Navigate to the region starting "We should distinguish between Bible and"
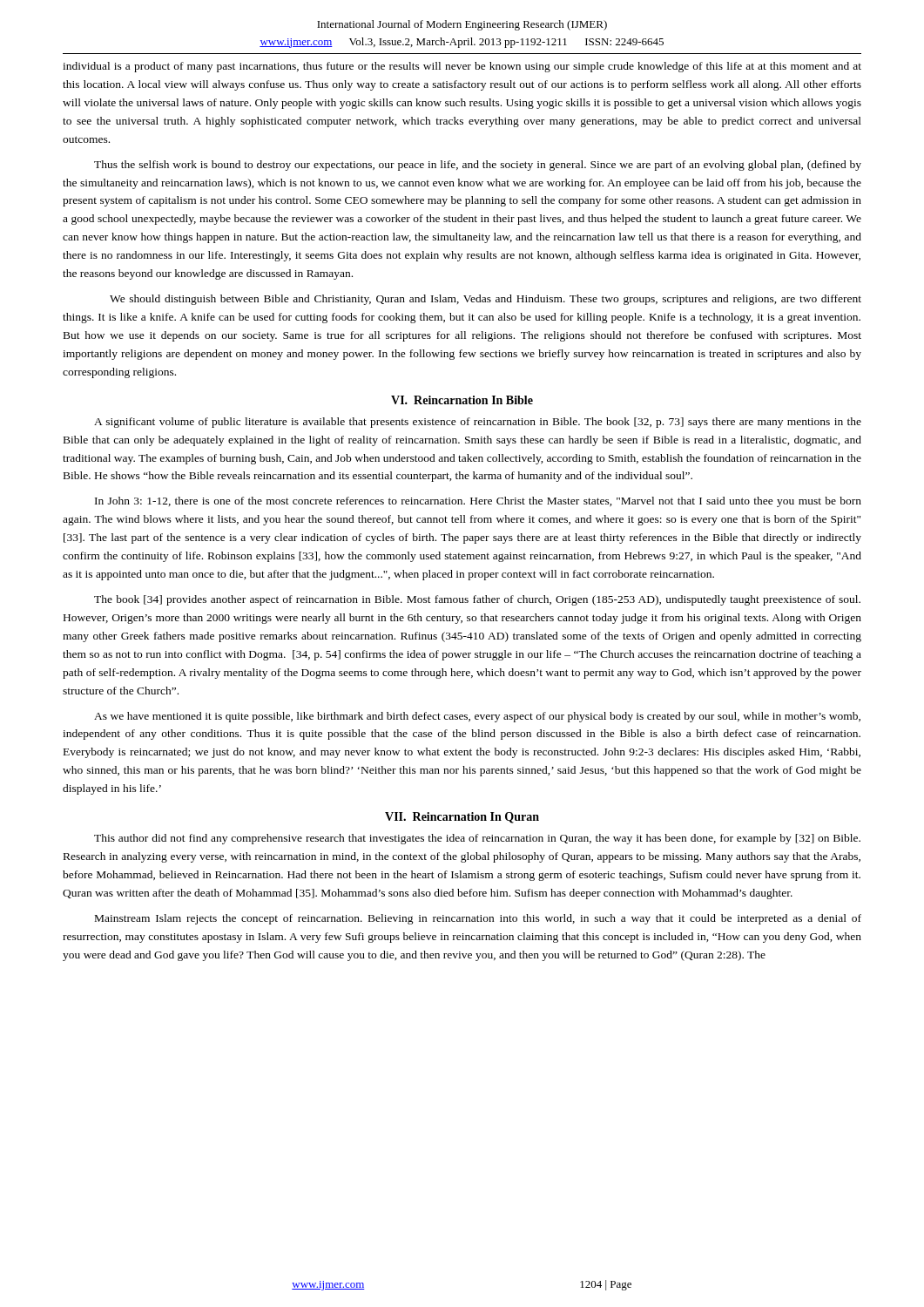Viewport: 924px width, 1307px height. click(x=462, y=336)
